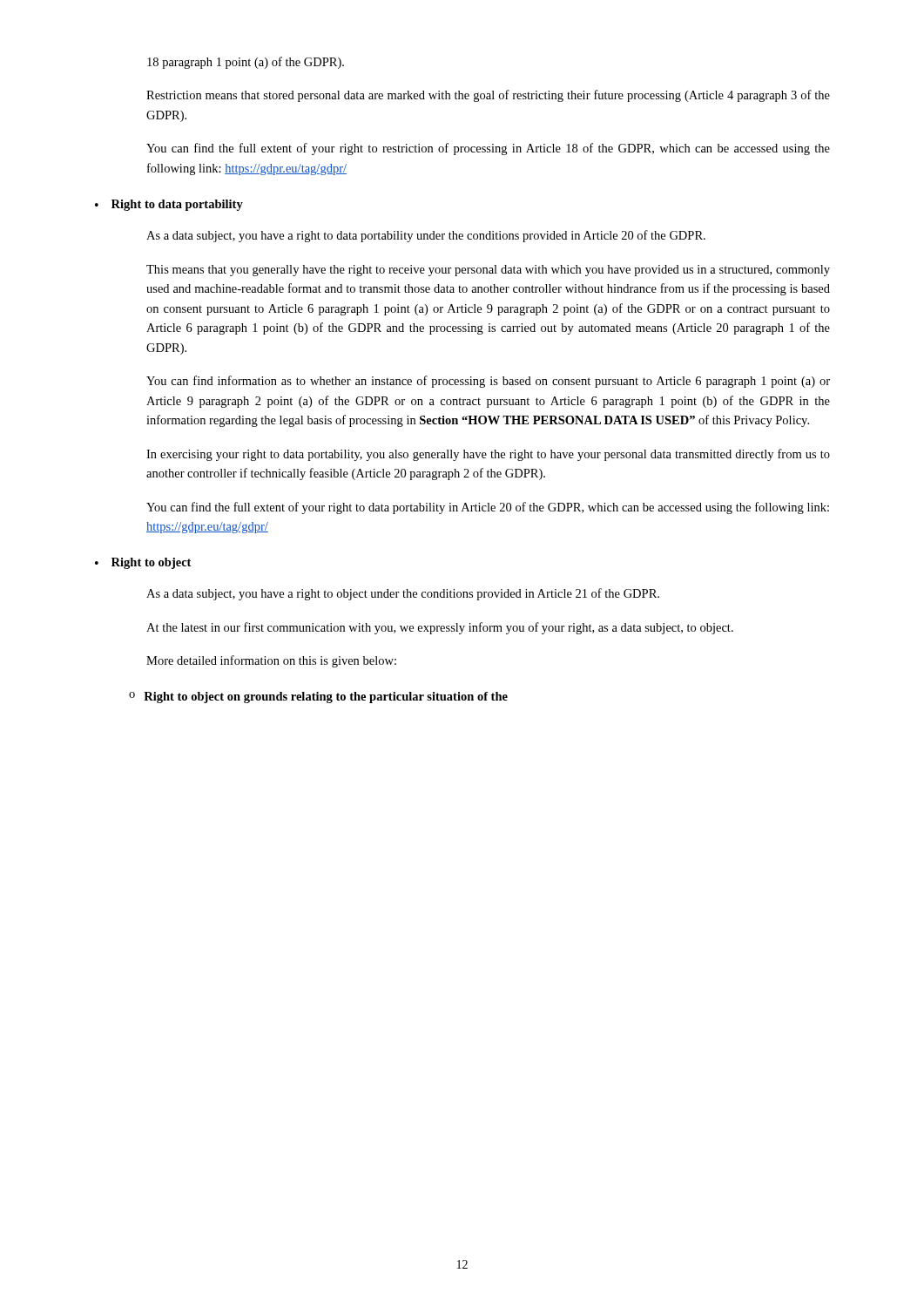
Task: Locate the block of text that opens with "18 paragraph 1"
Action: click(246, 63)
